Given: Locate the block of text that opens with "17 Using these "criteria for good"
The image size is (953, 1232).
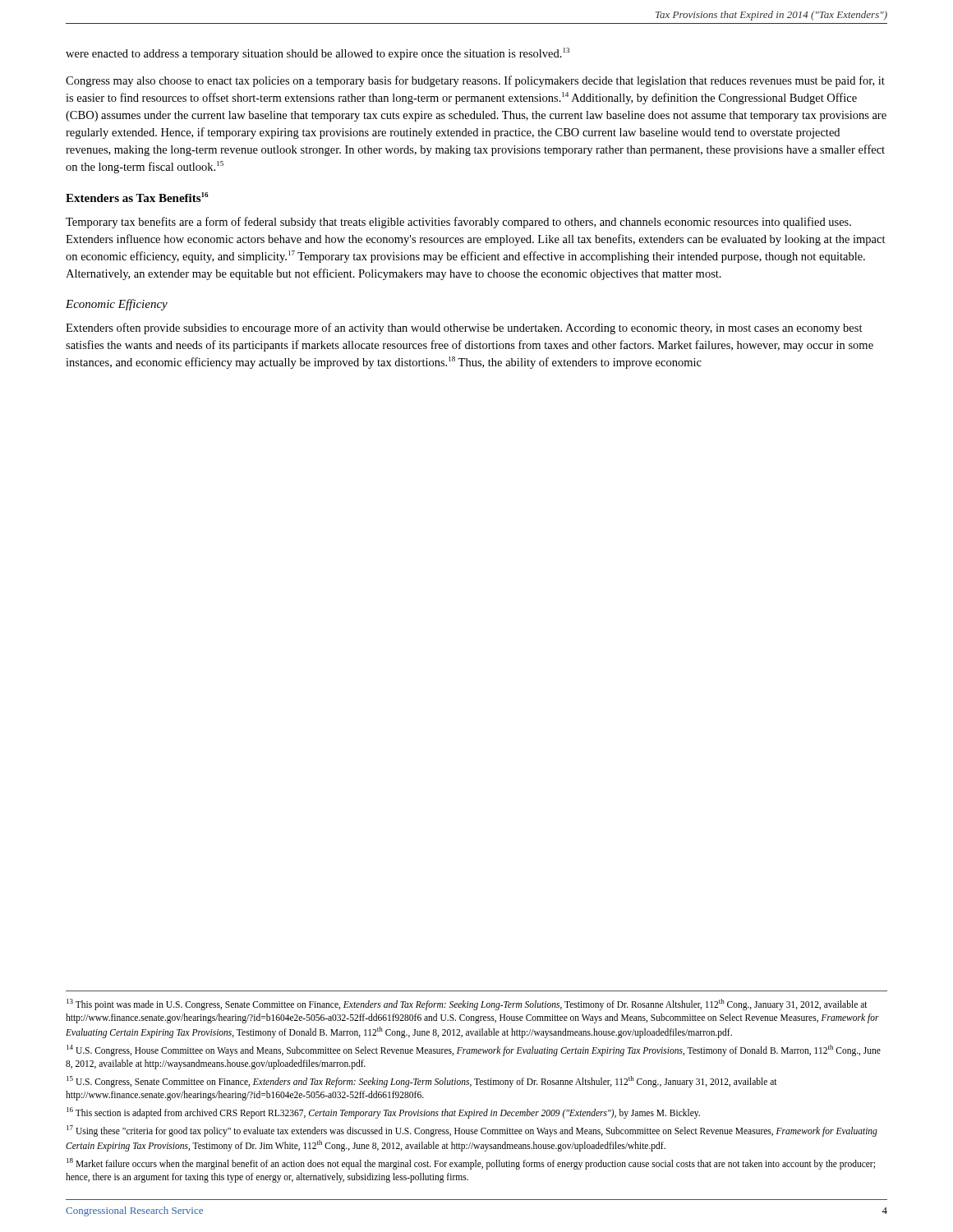Looking at the screenshot, I should pyautogui.click(x=472, y=1137).
